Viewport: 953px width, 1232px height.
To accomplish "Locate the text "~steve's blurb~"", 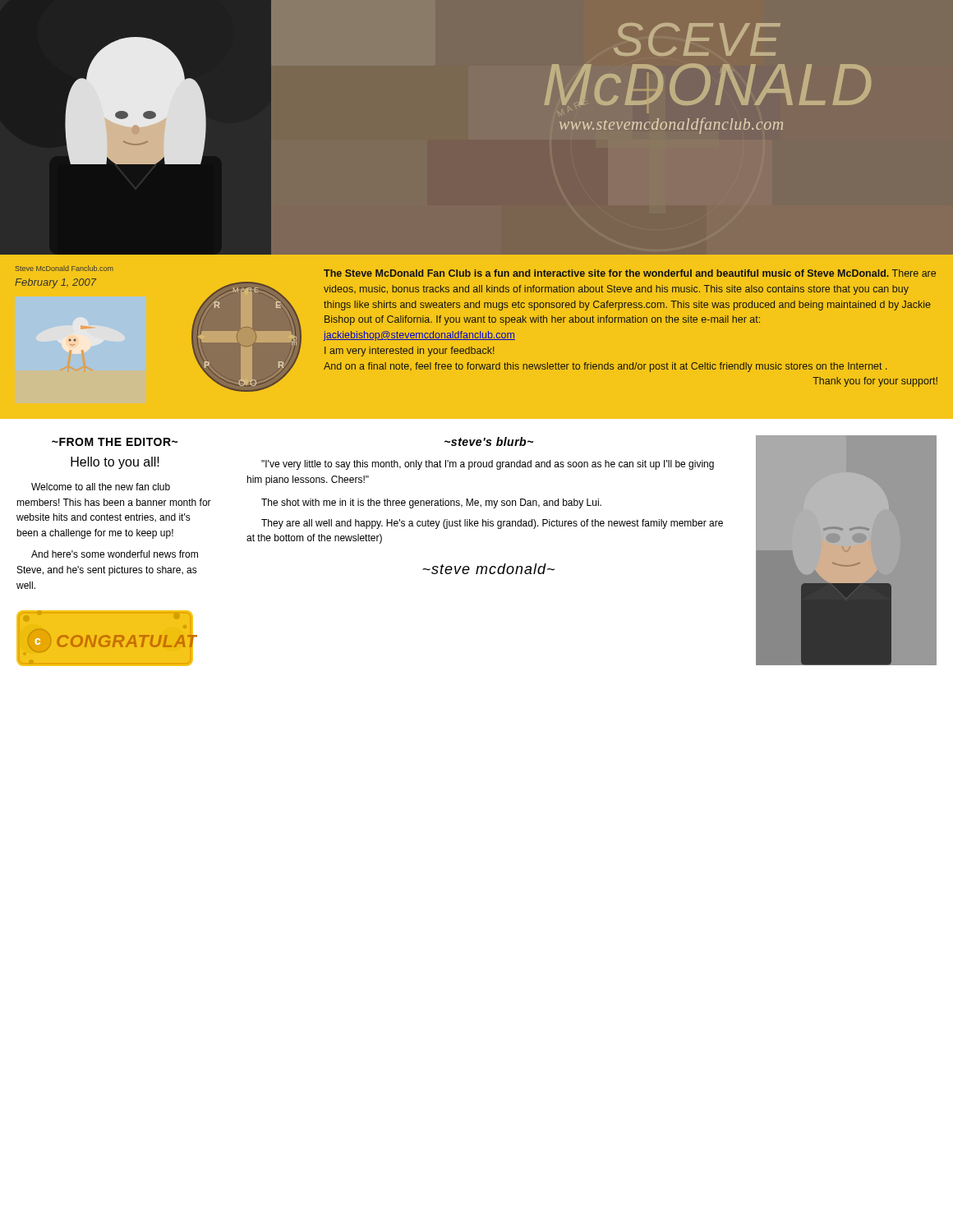I will click(489, 442).
